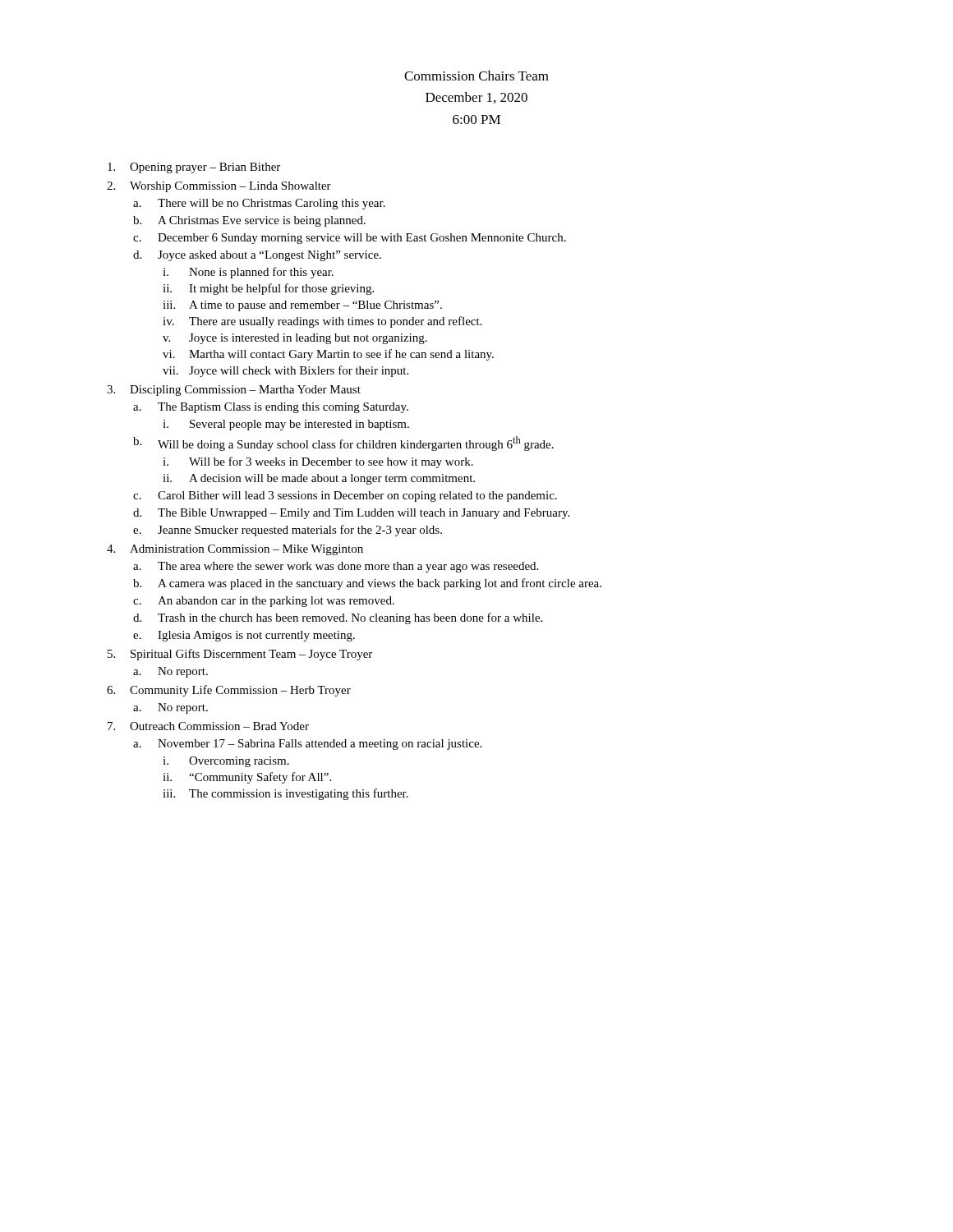Screen dimensions: 1232x953
Task: Click the passage that begins "November 17 –"
Action: 320,745
